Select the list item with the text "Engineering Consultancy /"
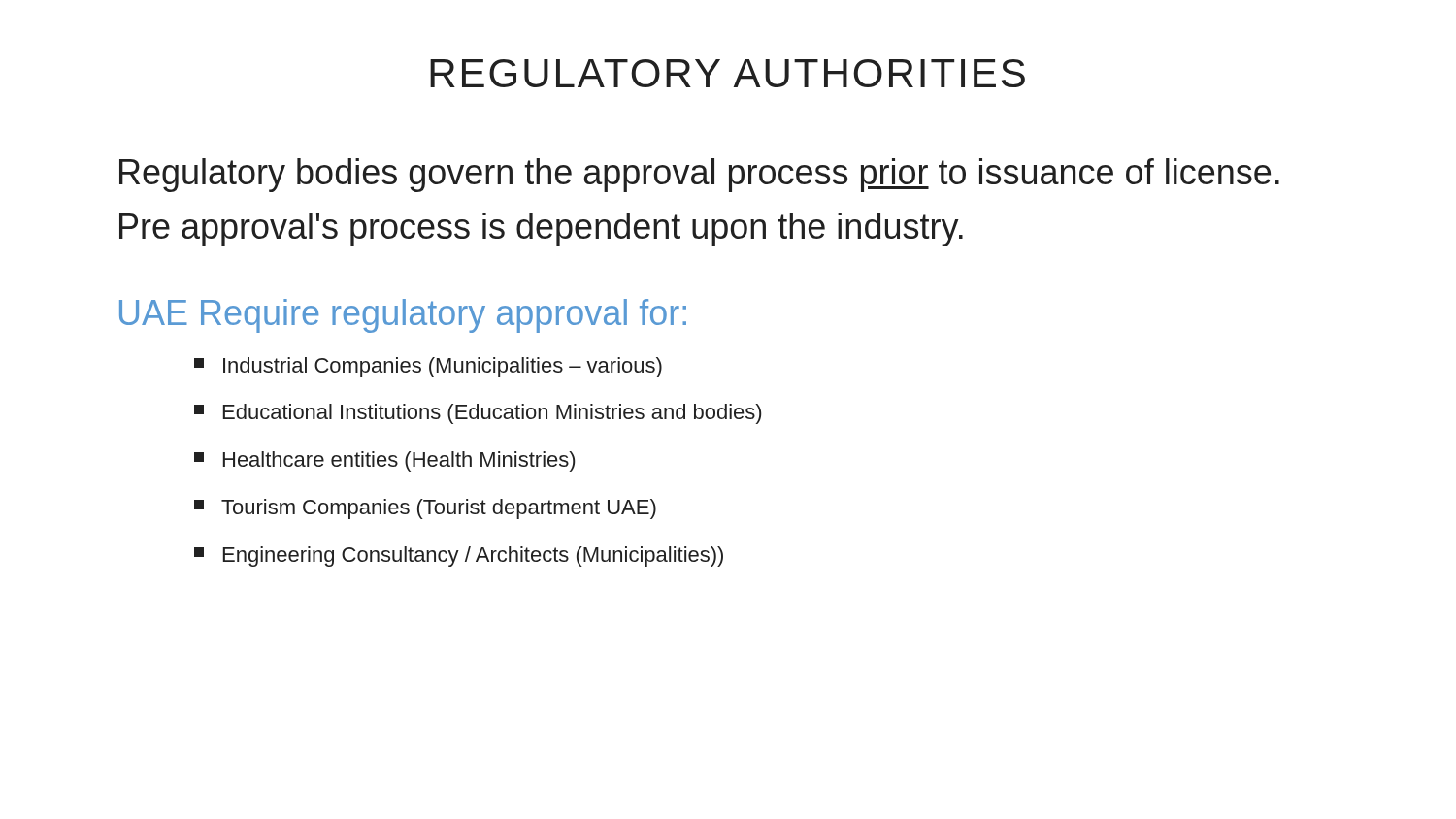The height and width of the screenshot is (819, 1456). coord(459,555)
